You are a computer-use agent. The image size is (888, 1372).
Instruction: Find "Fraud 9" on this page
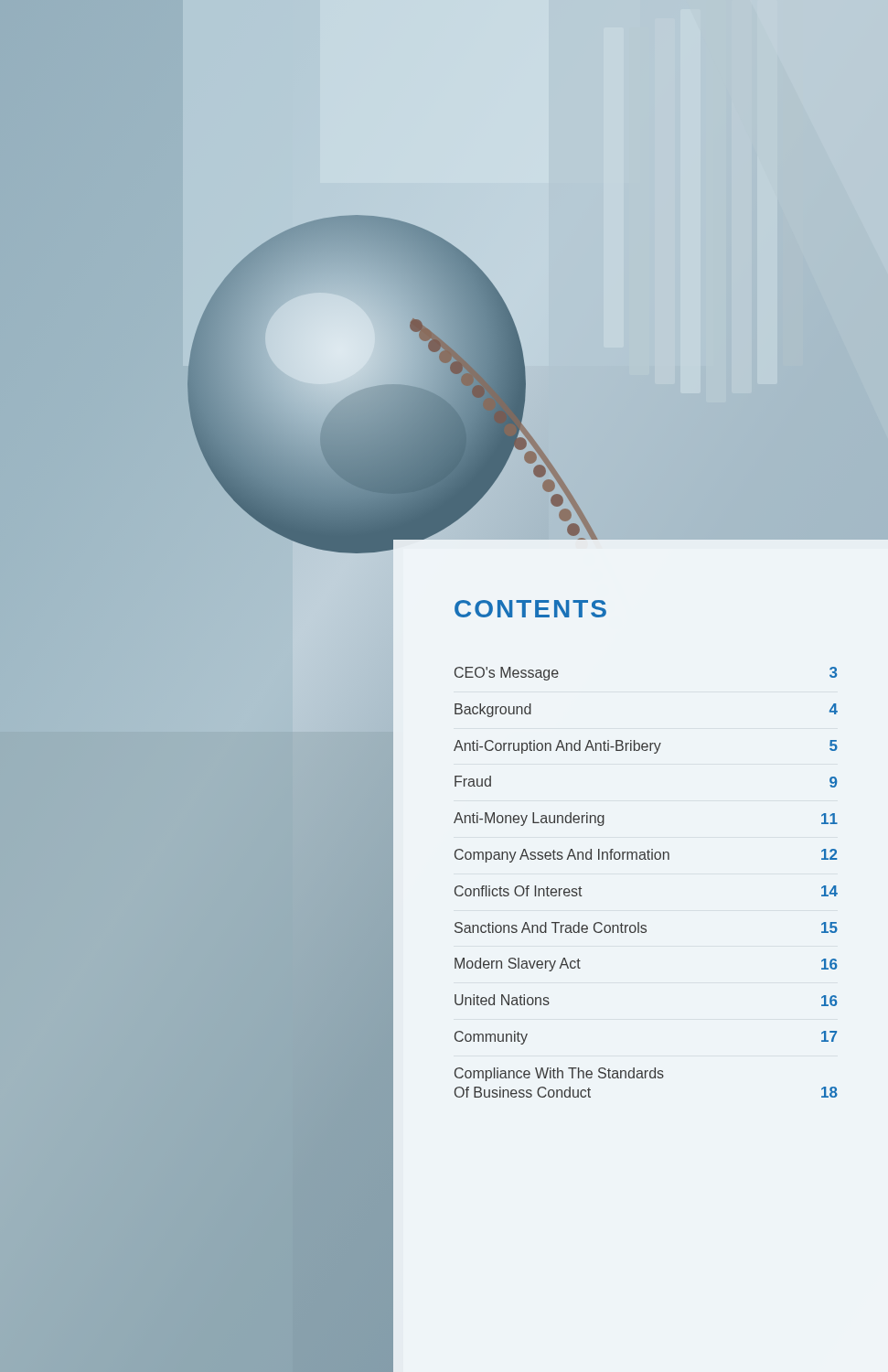pos(470,782)
